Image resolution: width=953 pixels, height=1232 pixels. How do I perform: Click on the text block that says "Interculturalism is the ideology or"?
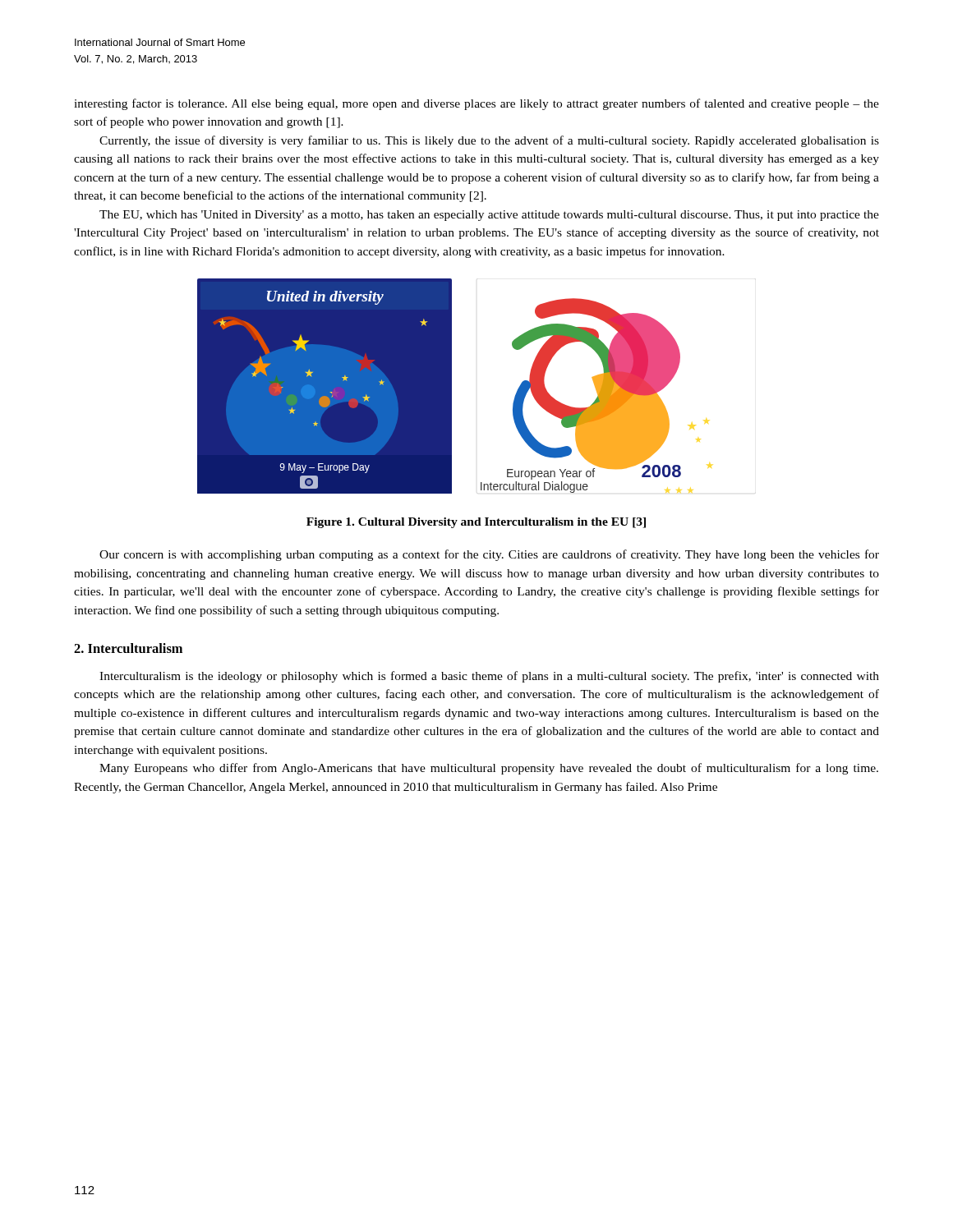point(476,732)
